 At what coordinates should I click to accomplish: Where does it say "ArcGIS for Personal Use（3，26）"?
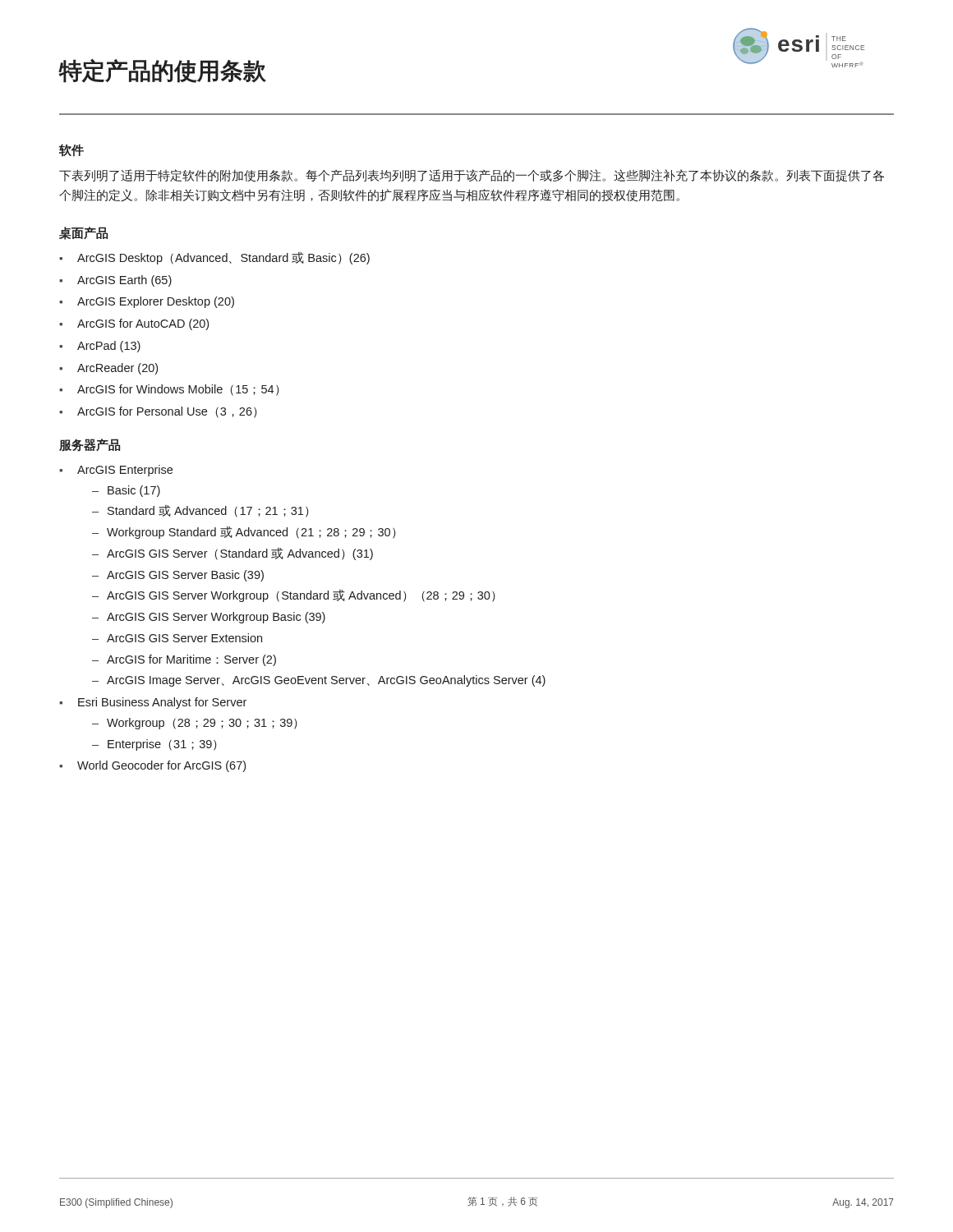pos(171,412)
